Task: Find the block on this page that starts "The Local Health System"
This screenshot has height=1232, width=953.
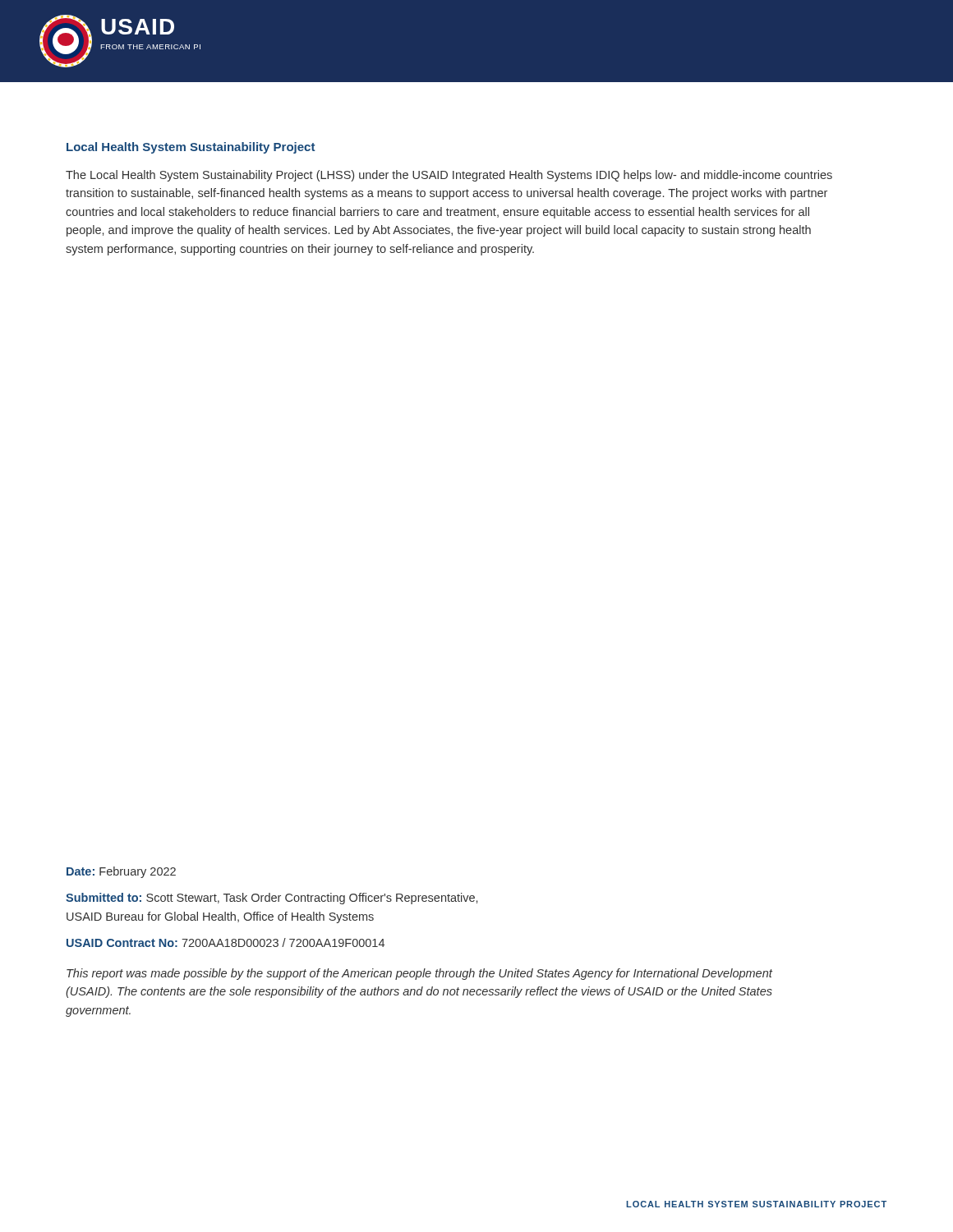Action: point(452,212)
